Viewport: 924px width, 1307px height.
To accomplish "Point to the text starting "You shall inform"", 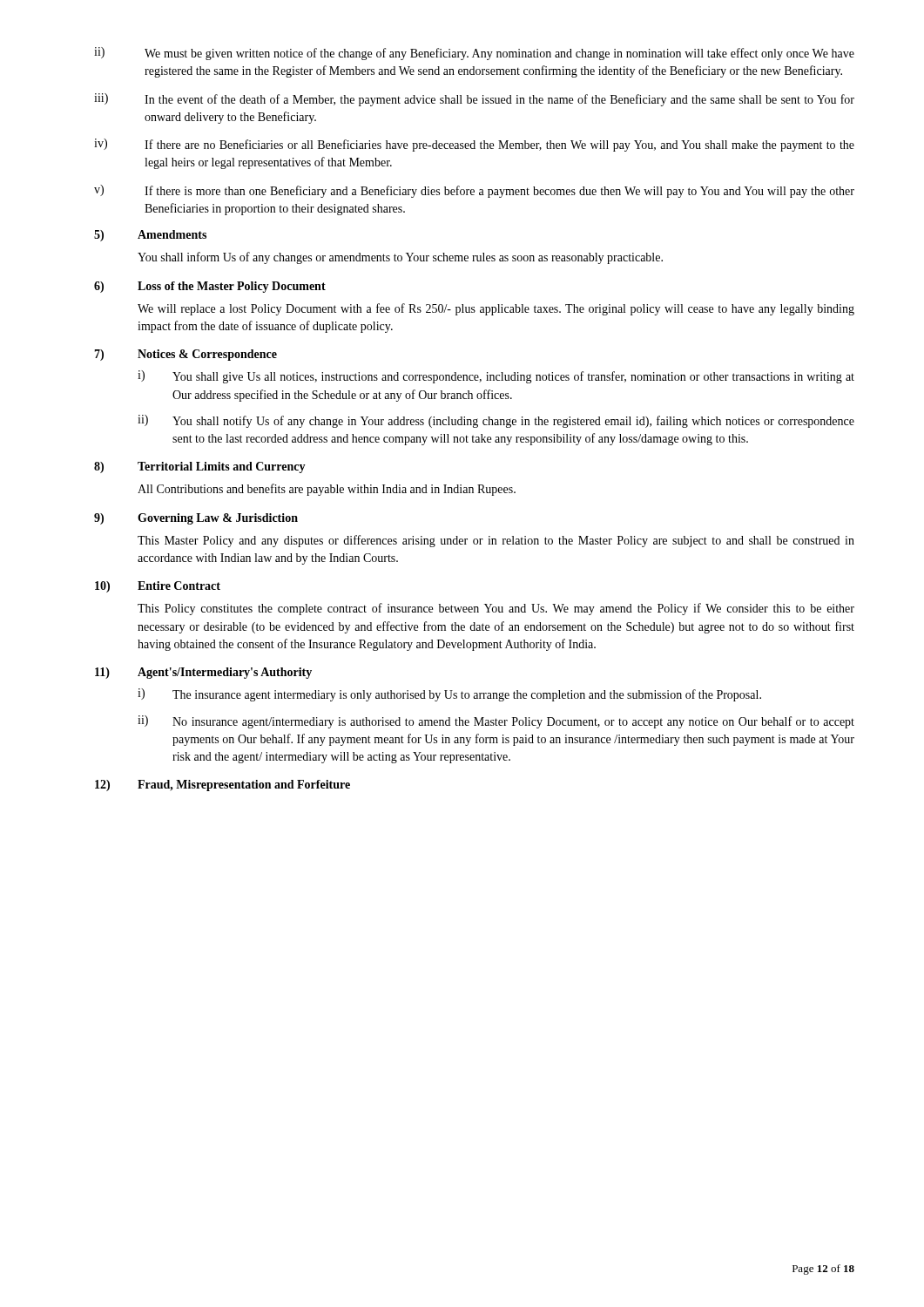I will pos(401,258).
